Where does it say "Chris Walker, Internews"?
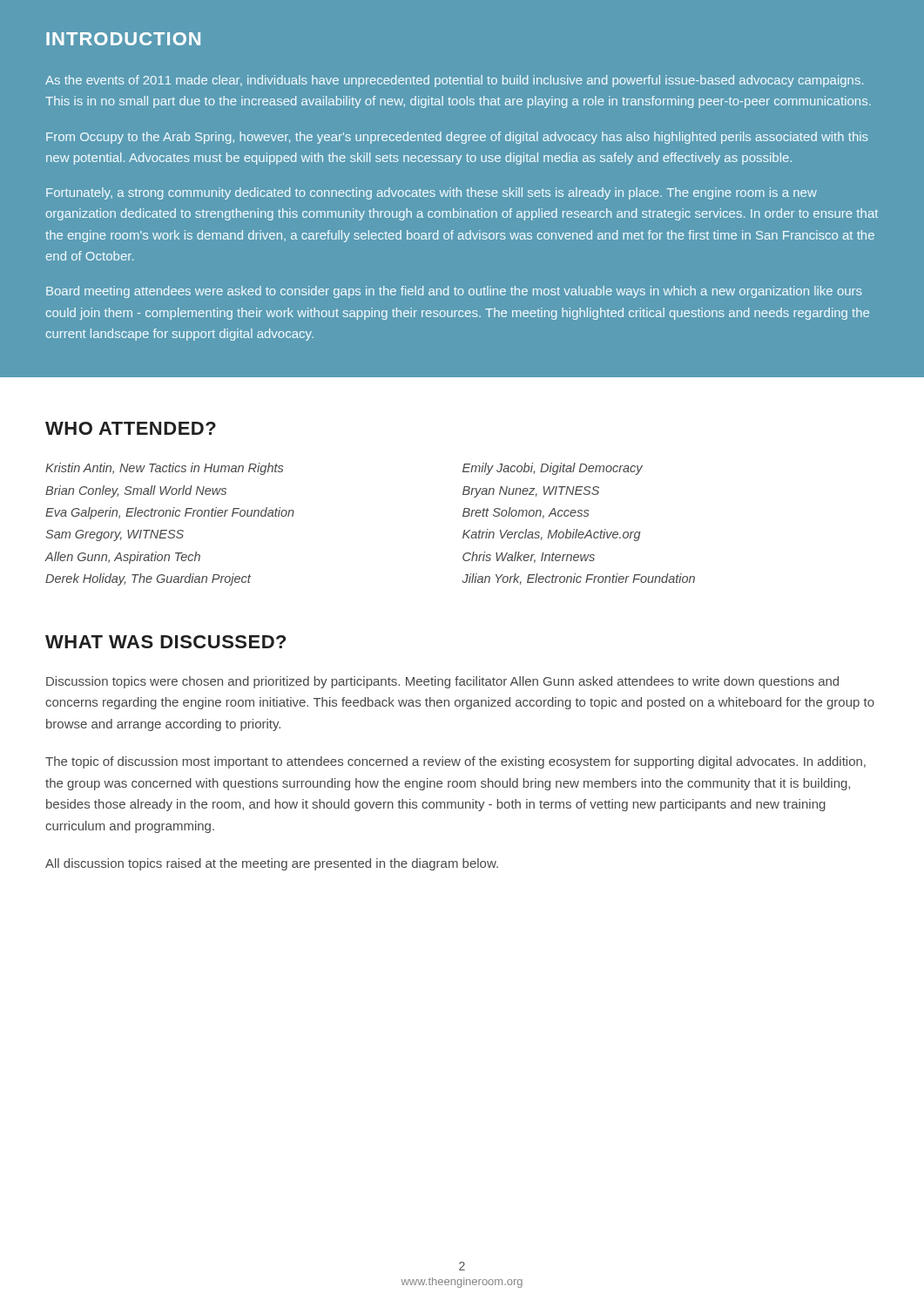 tap(529, 557)
